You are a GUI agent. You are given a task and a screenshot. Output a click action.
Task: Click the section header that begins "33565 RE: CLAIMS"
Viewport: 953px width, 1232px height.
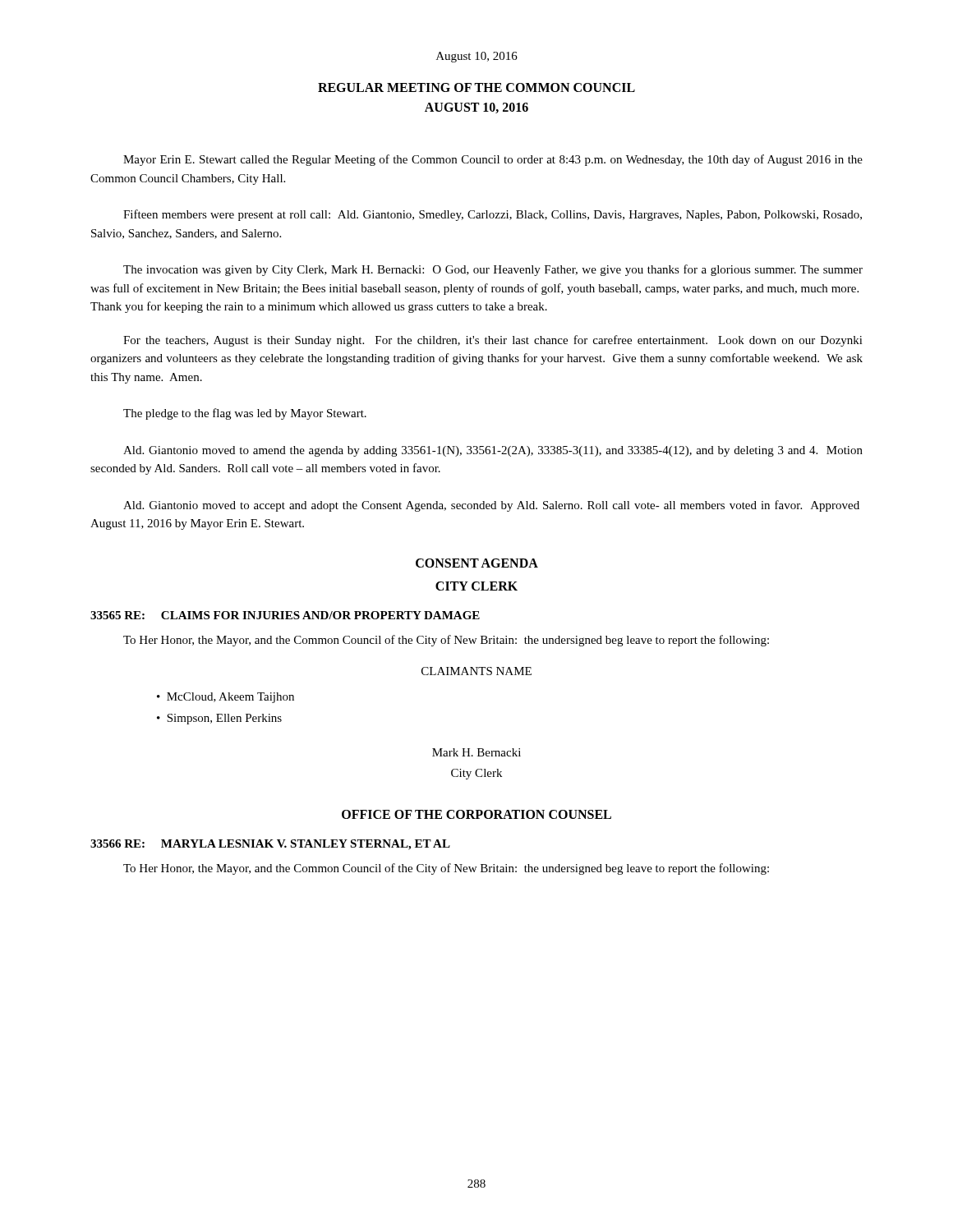click(x=285, y=615)
